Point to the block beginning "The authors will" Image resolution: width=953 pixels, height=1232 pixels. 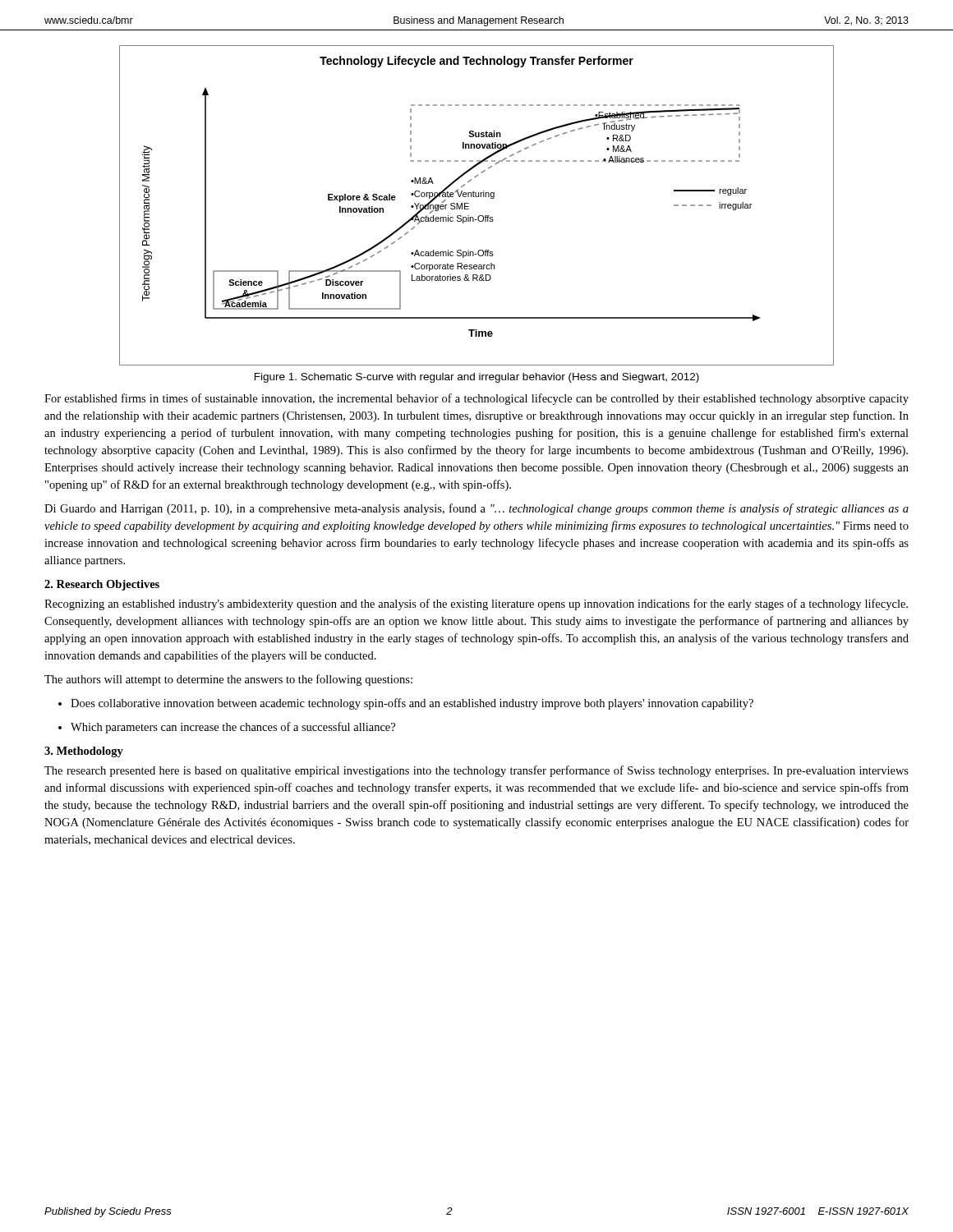(228, 680)
